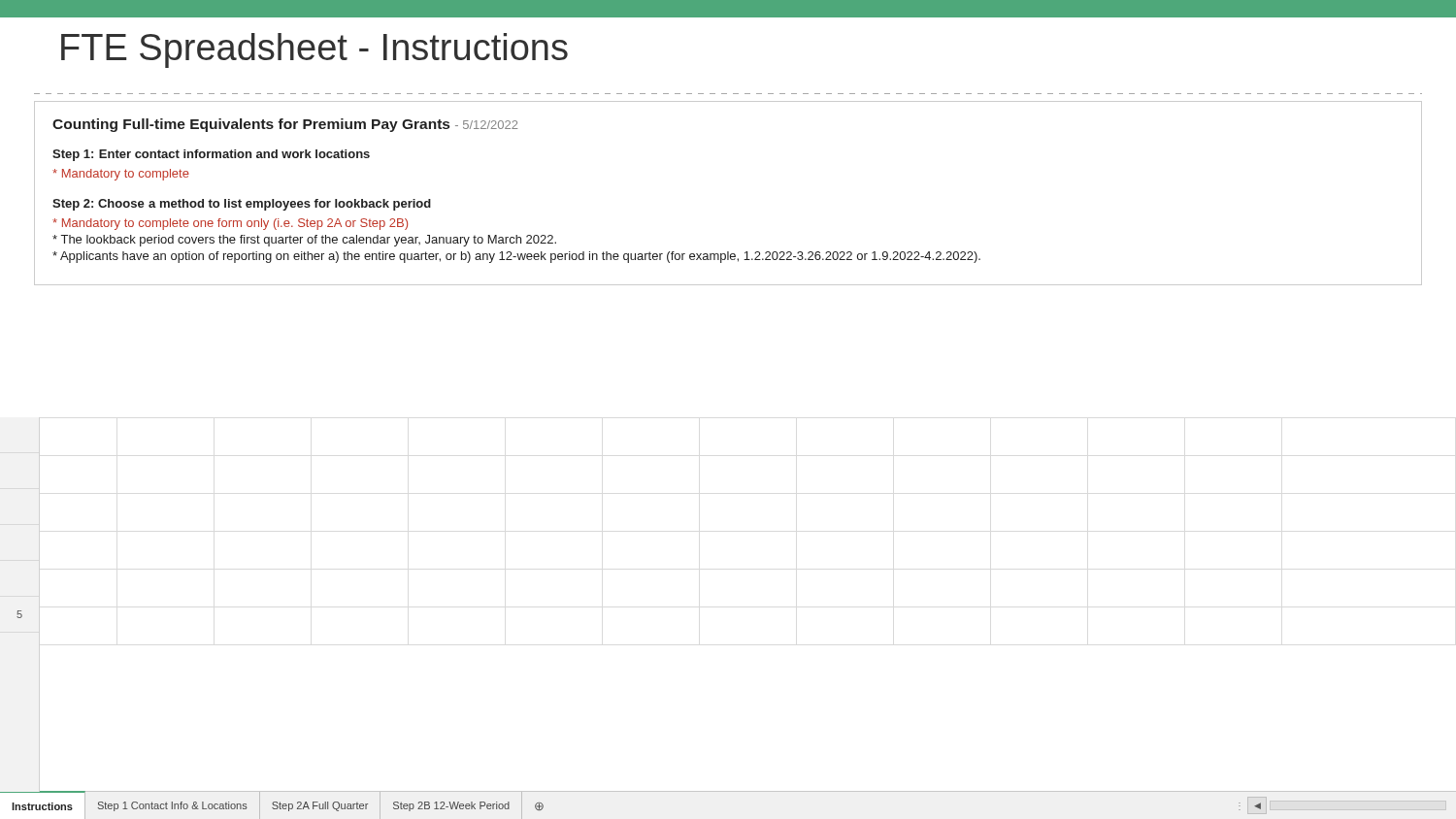Click the table
Image resolution: width=1456 pixels, height=819 pixels.
tap(747, 605)
